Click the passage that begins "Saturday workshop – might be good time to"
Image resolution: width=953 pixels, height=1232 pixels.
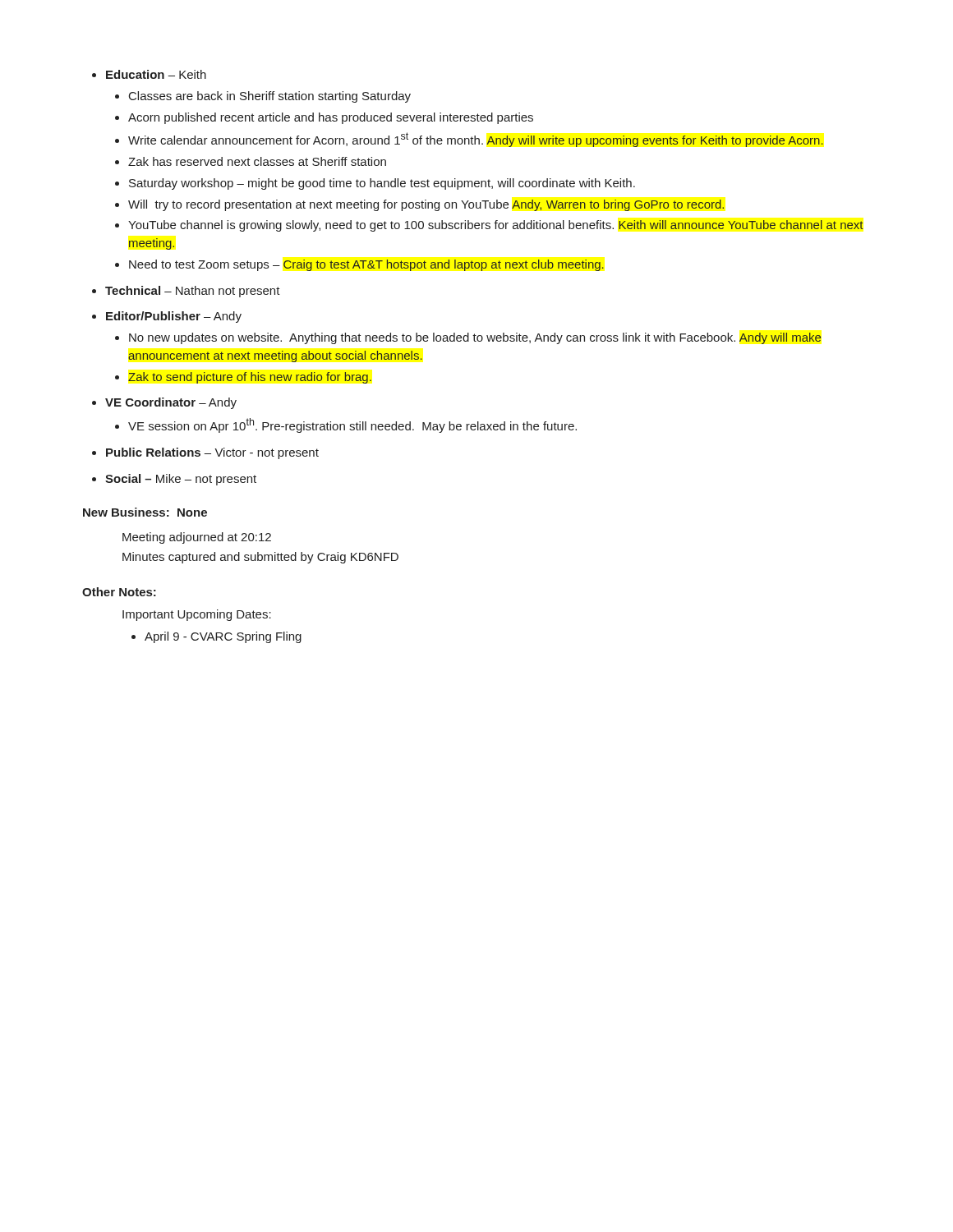[x=382, y=183]
